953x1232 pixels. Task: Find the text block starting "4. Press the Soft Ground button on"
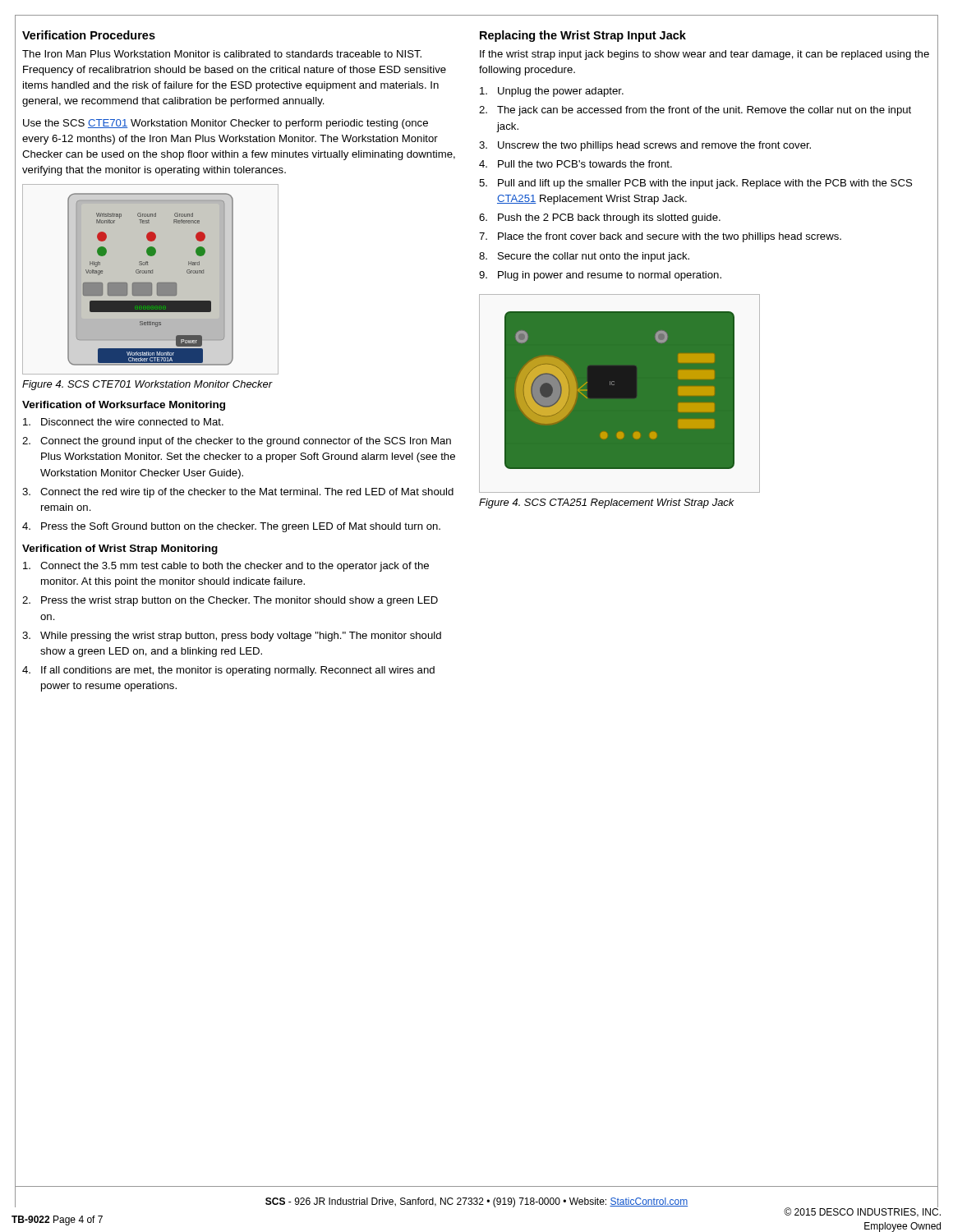pyautogui.click(x=239, y=526)
